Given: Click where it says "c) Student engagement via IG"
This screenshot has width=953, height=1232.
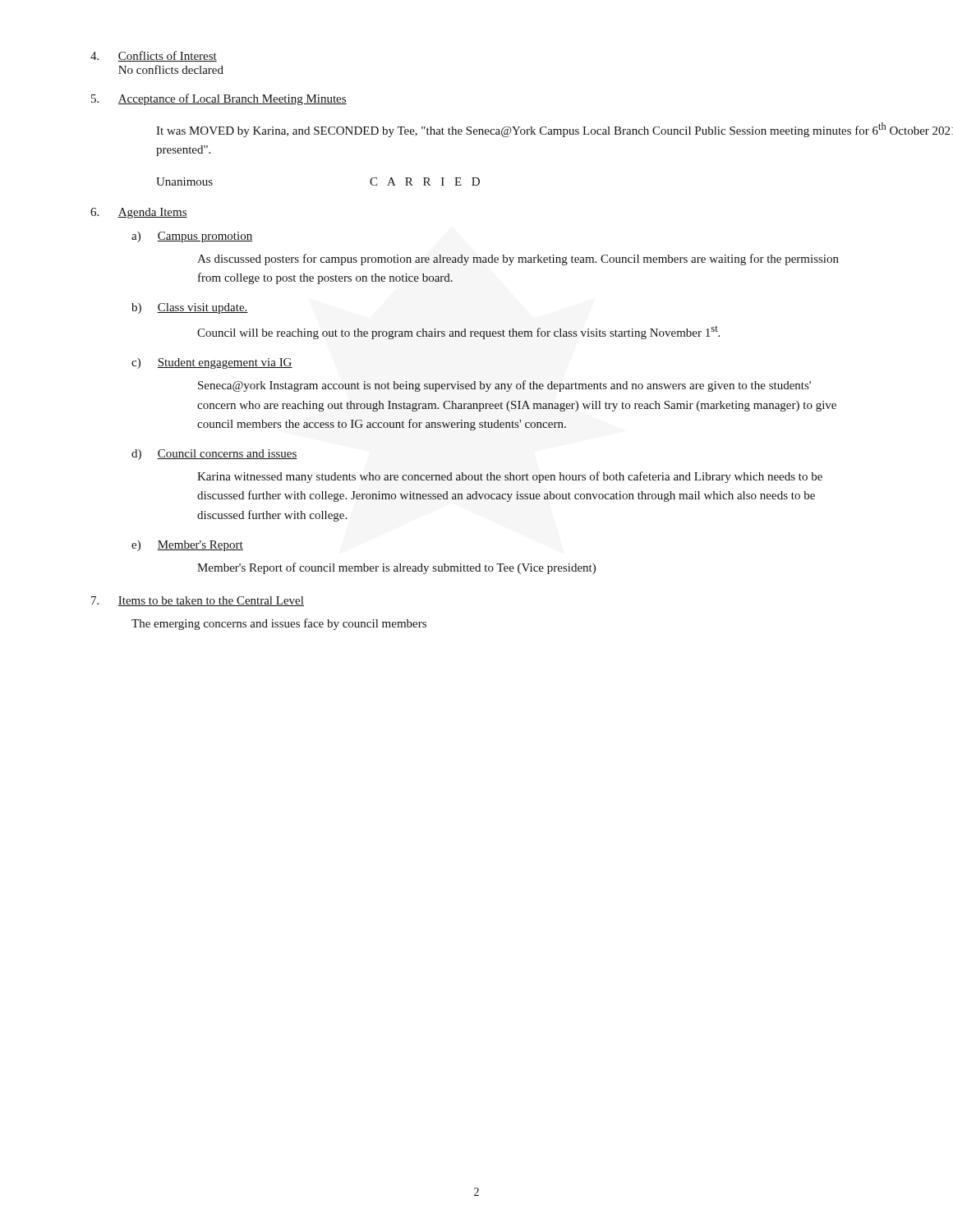Looking at the screenshot, I should point(212,363).
